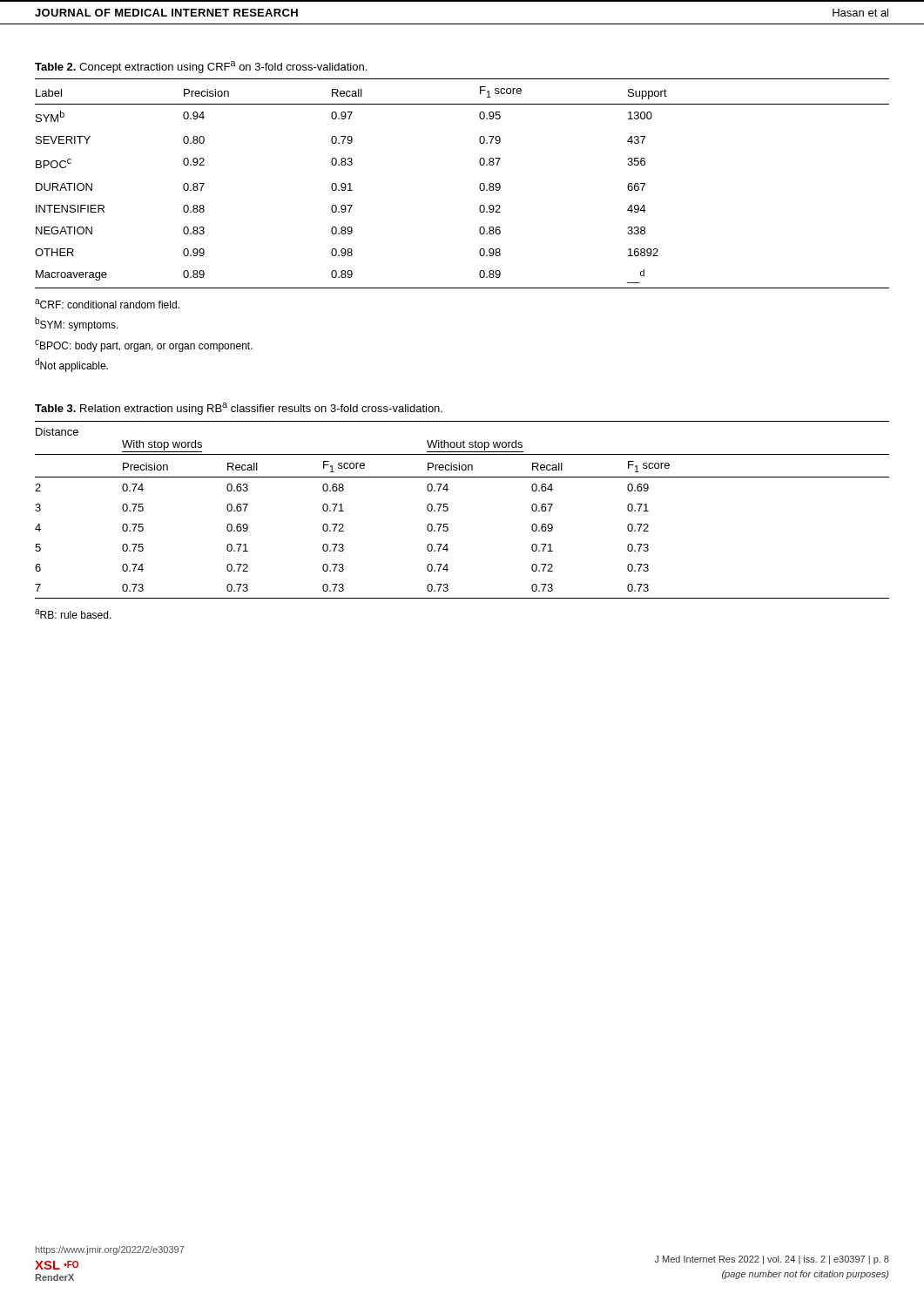Select the table that reads "Without stop words"
The width and height of the screenshot is (924, 1307).
pyautogui.click(x=462, y=510)
